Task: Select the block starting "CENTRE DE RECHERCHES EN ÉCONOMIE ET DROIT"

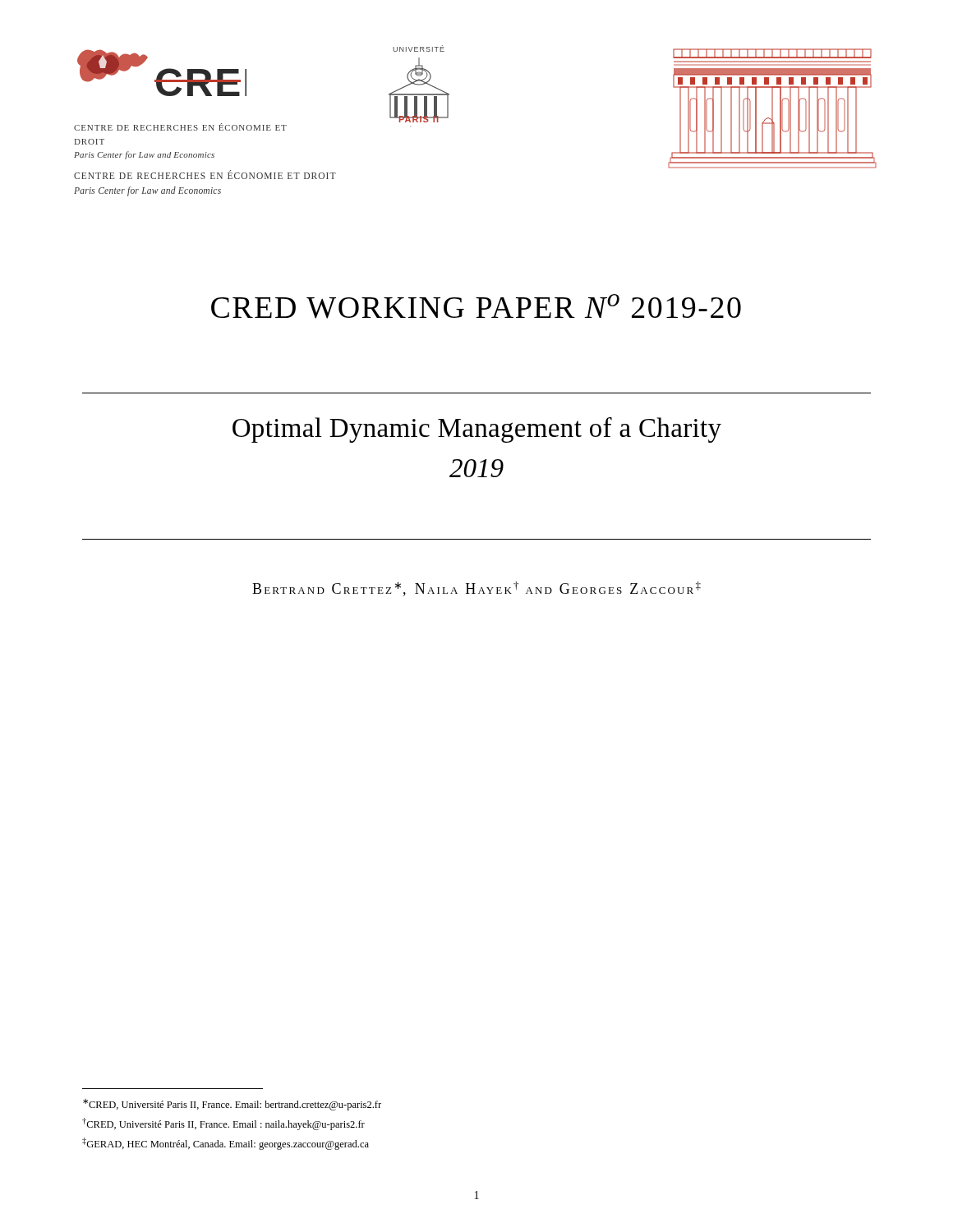Action: click(x=205, y=183)
